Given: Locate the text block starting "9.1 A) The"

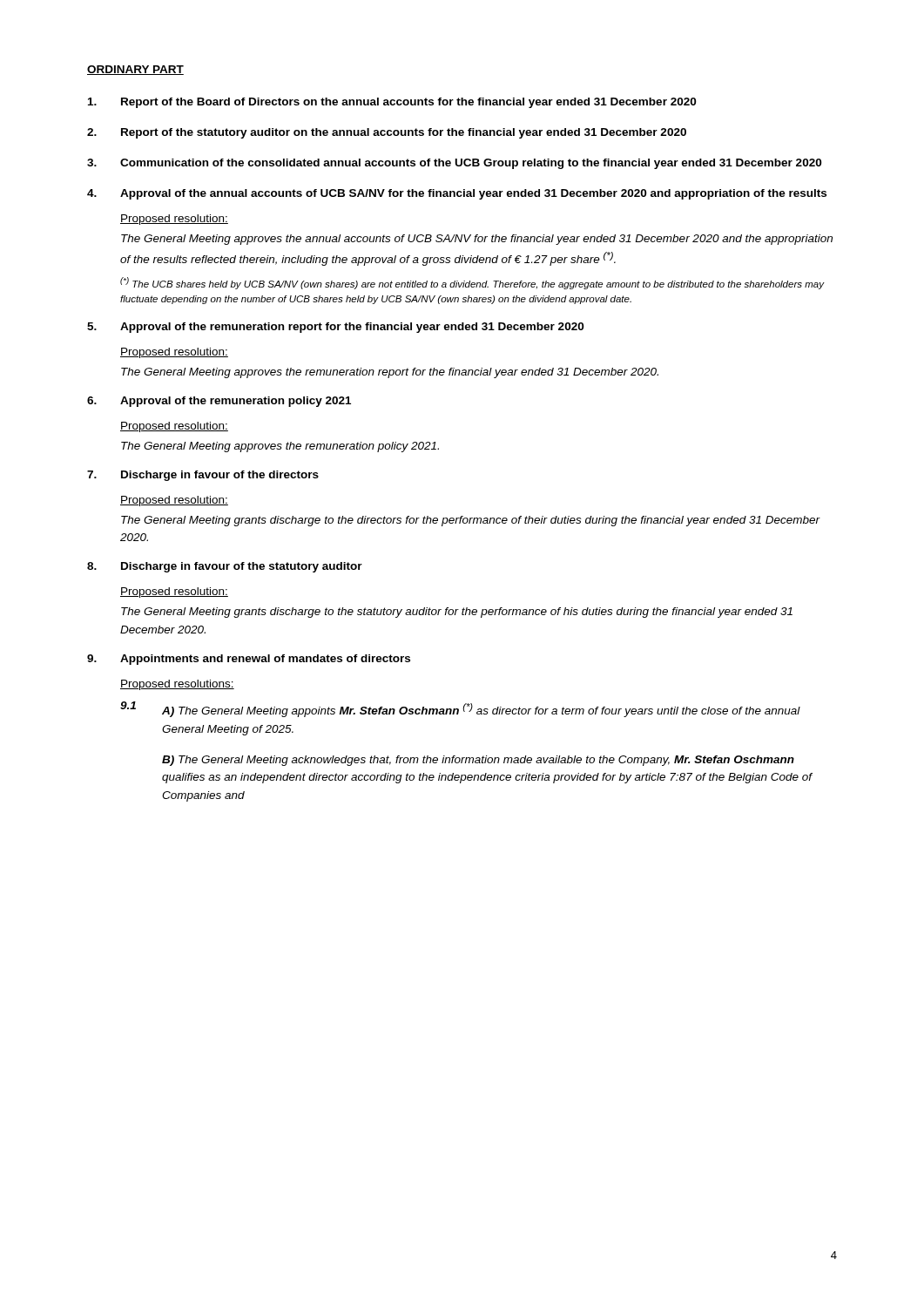Looking at the screenshot, I should pyautogui.click(x=479, y=719).
